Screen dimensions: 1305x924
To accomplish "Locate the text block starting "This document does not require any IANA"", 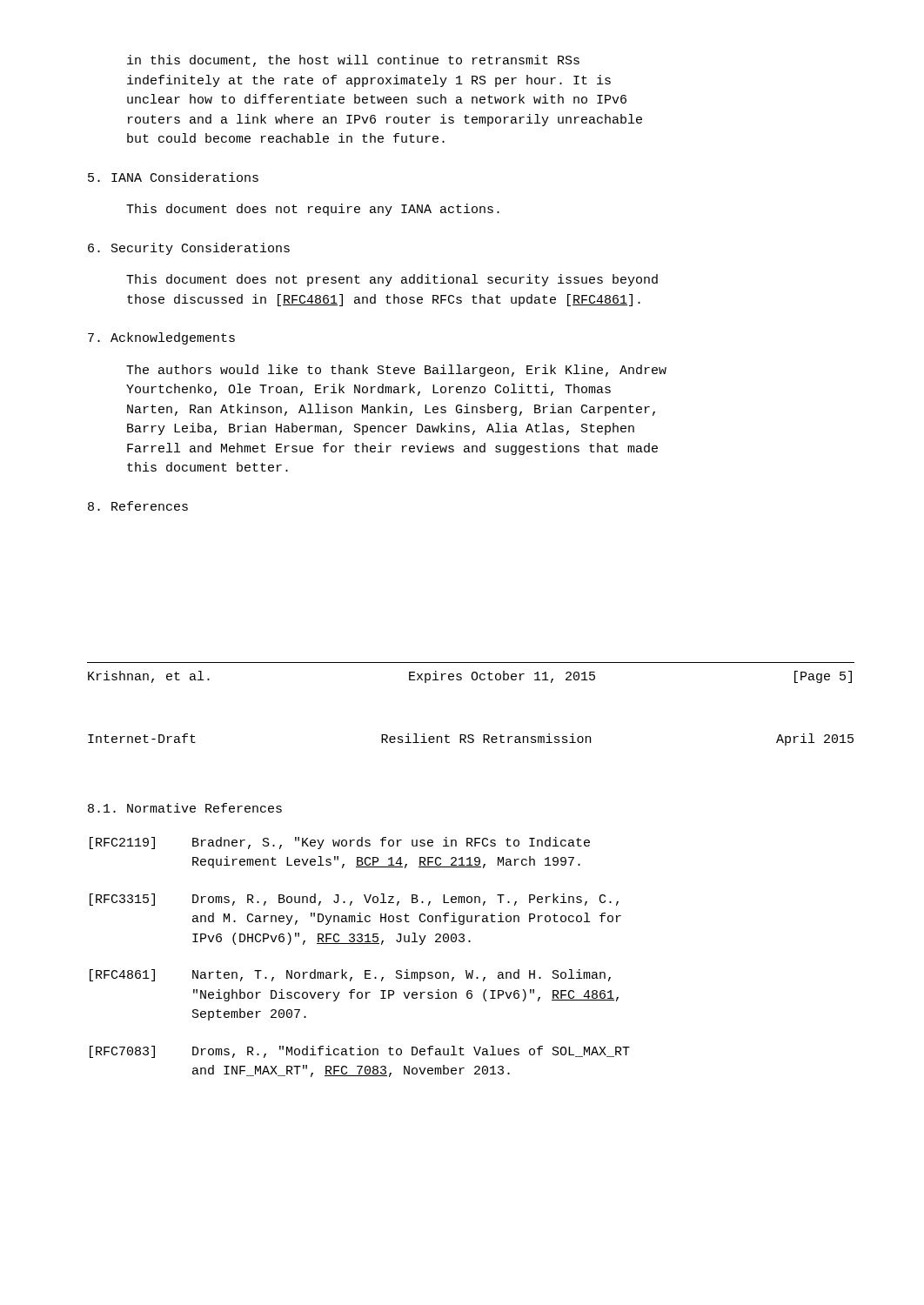I will click(x=314, y=210).
